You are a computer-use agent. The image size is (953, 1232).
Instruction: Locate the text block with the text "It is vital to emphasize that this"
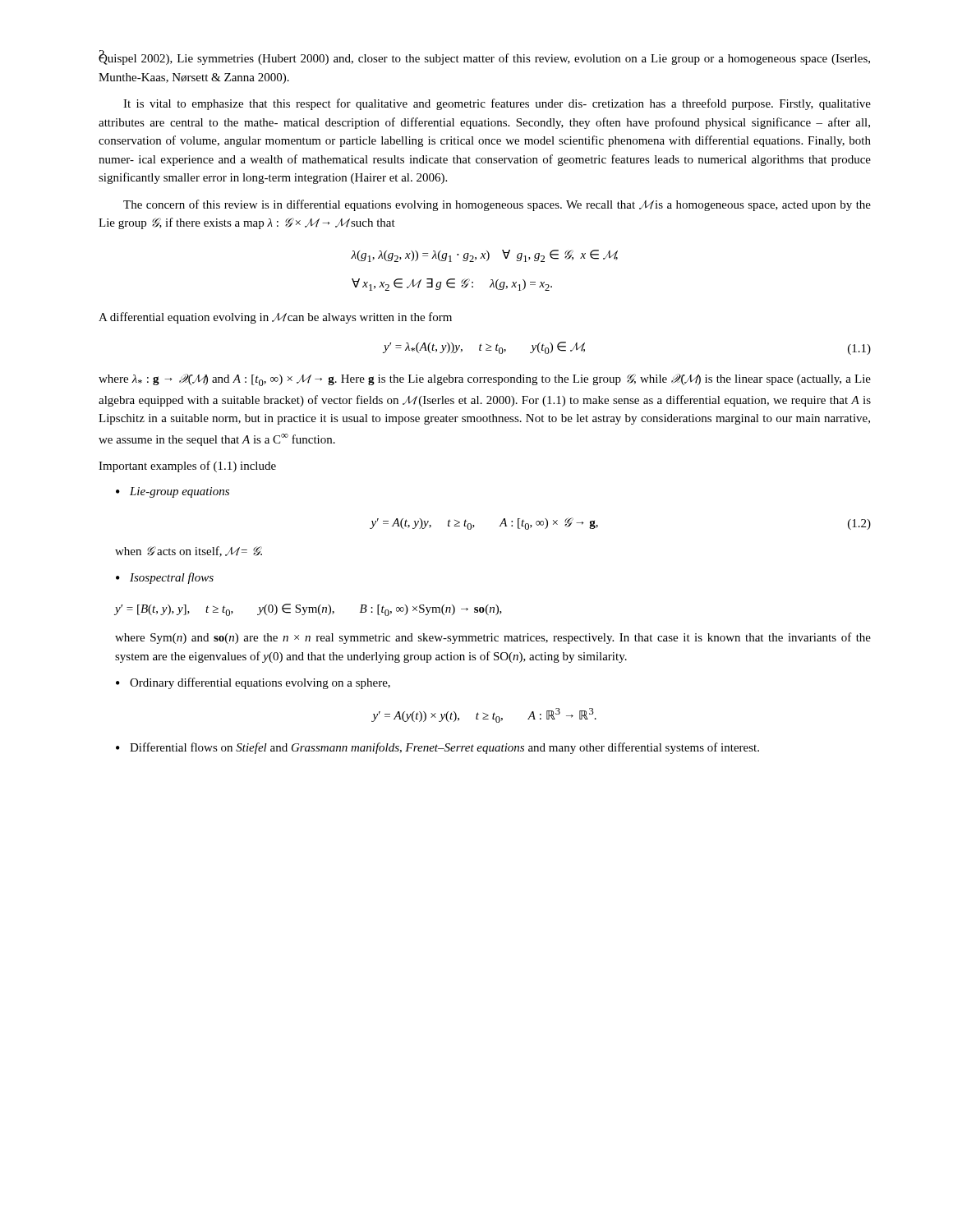click(x=485, y=141)
